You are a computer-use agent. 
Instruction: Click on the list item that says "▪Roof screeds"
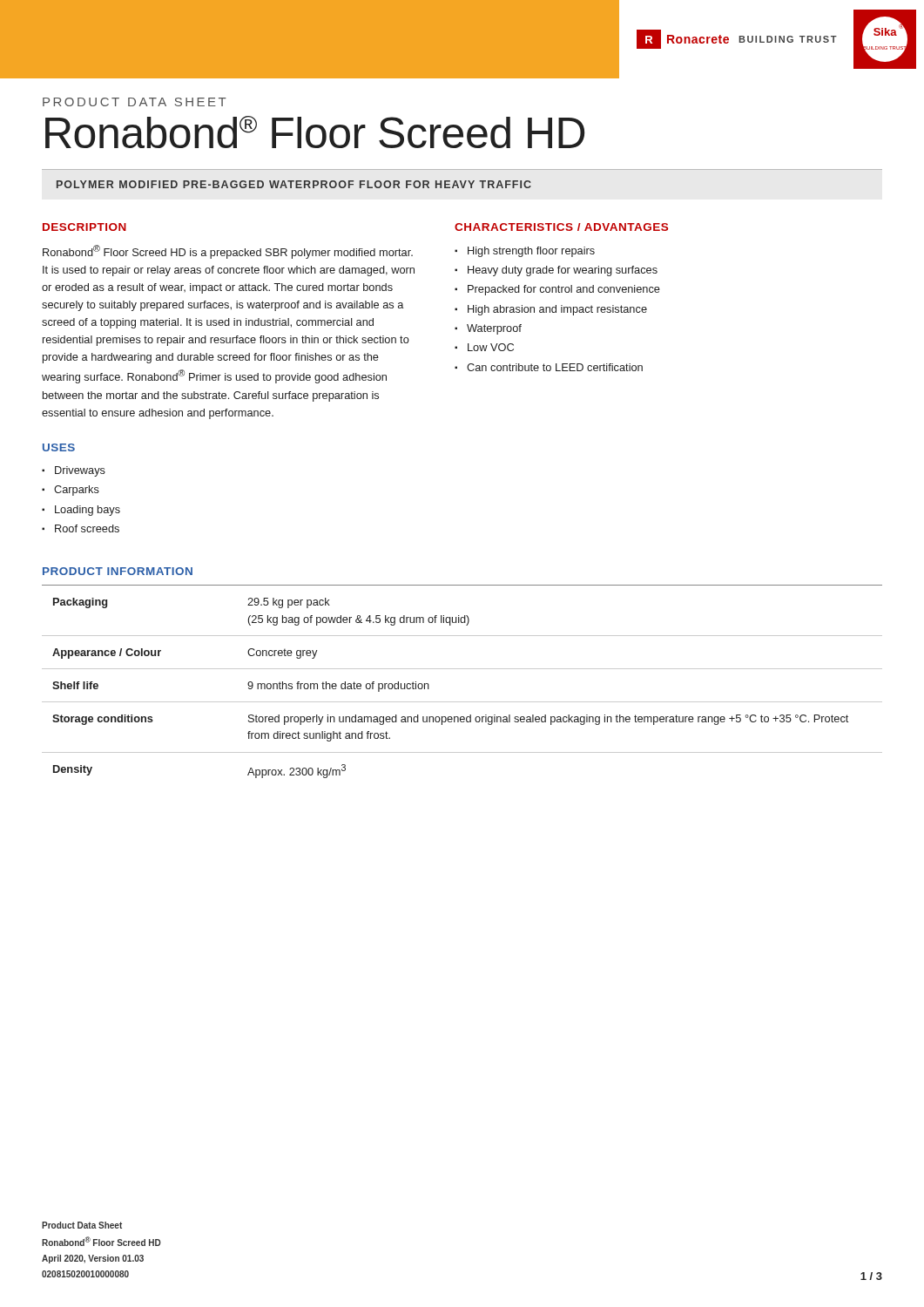tap(81, 529)
